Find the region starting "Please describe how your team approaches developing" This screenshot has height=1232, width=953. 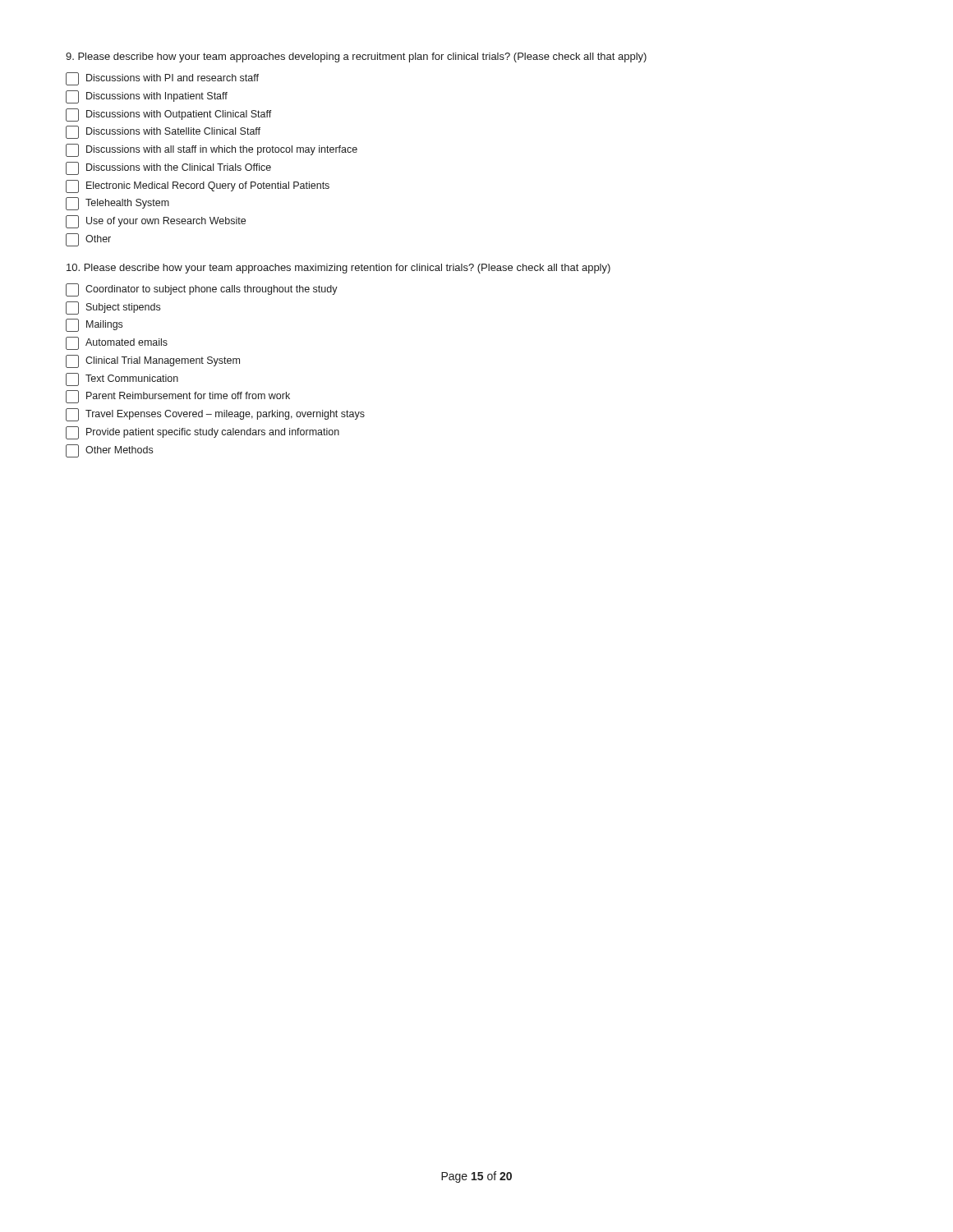point(356,56)
